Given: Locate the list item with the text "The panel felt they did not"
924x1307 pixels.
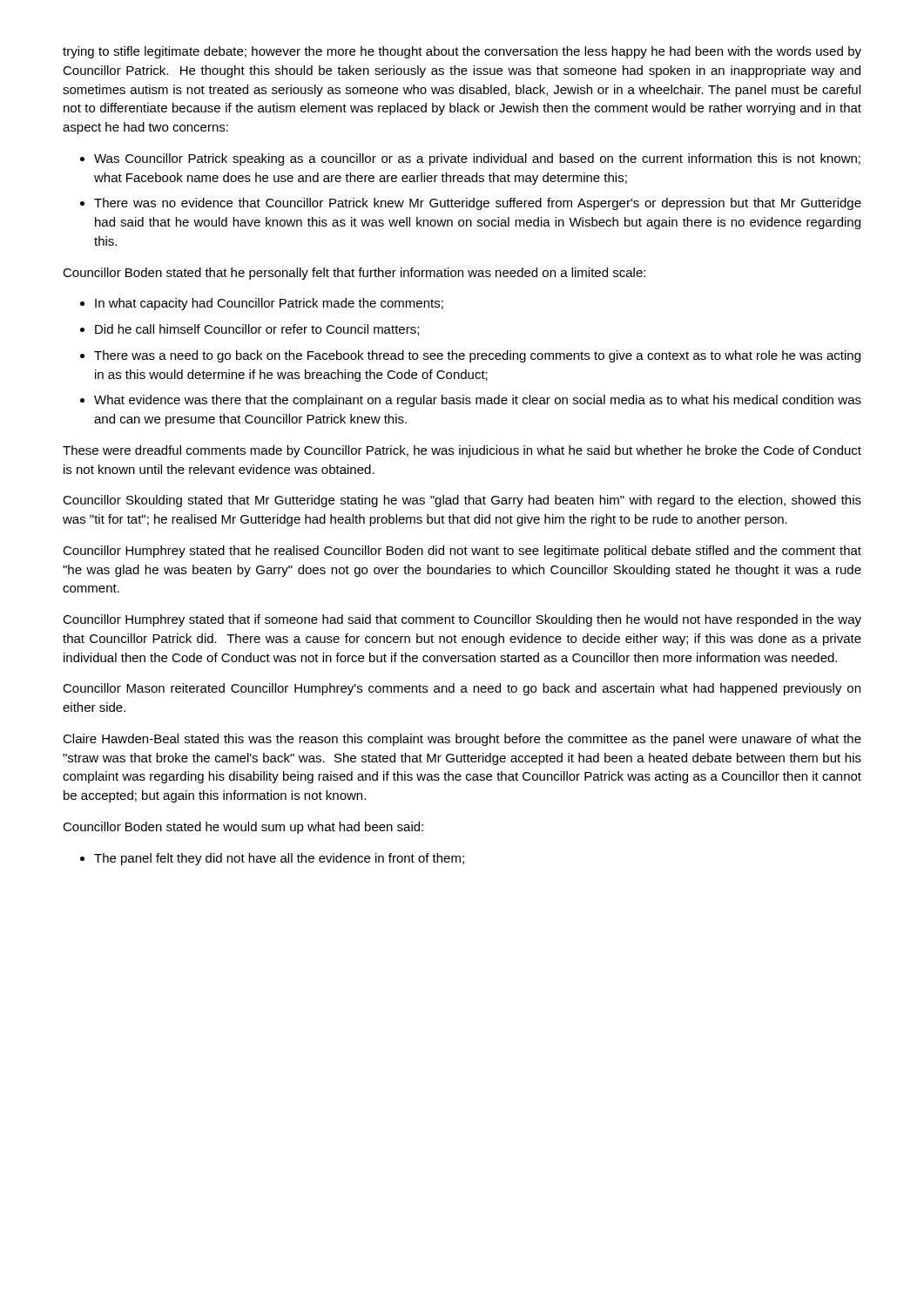Looking at the screenshot, I should click(x=280, y=857).
